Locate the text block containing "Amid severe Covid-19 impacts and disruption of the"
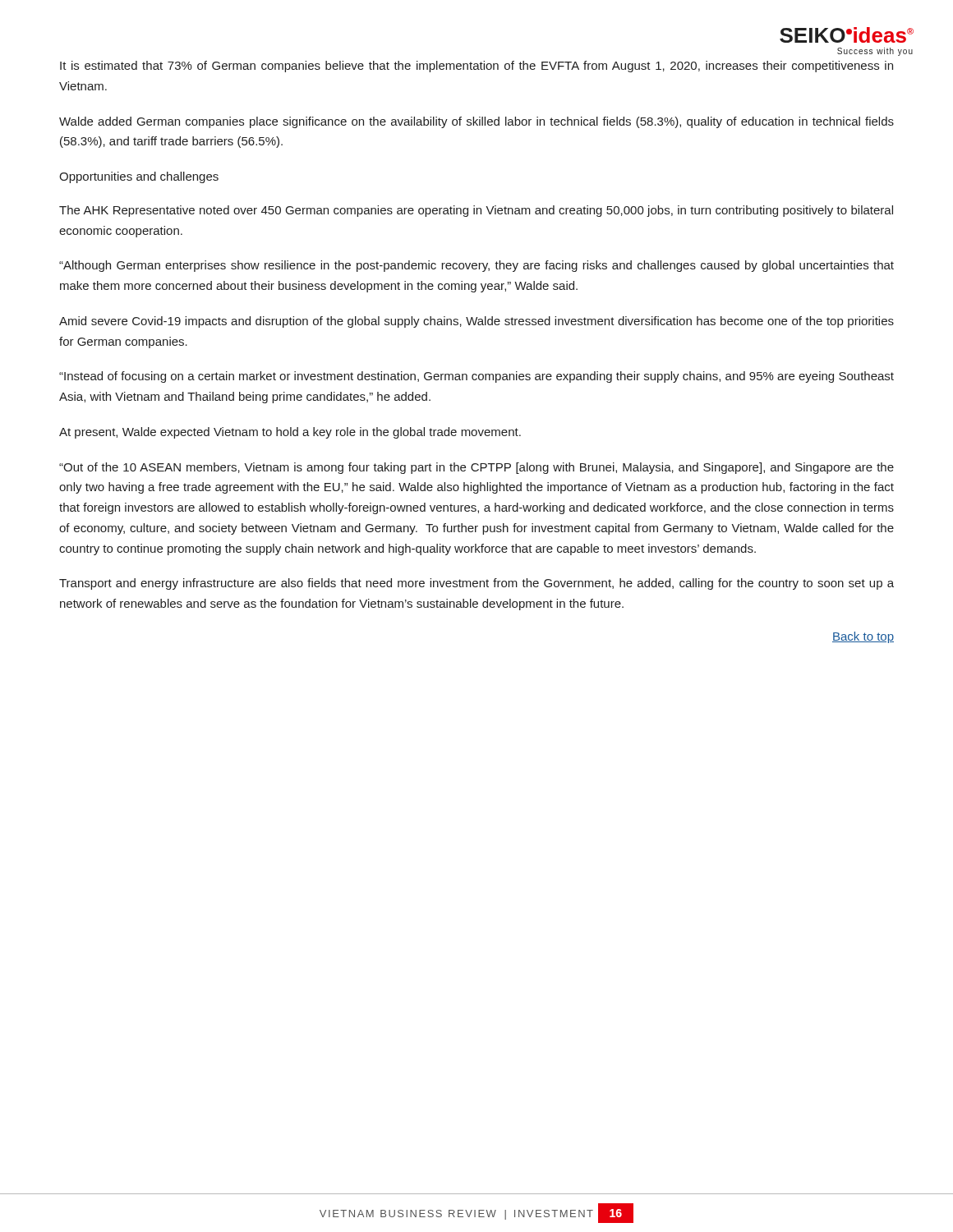 coord(476,331)
